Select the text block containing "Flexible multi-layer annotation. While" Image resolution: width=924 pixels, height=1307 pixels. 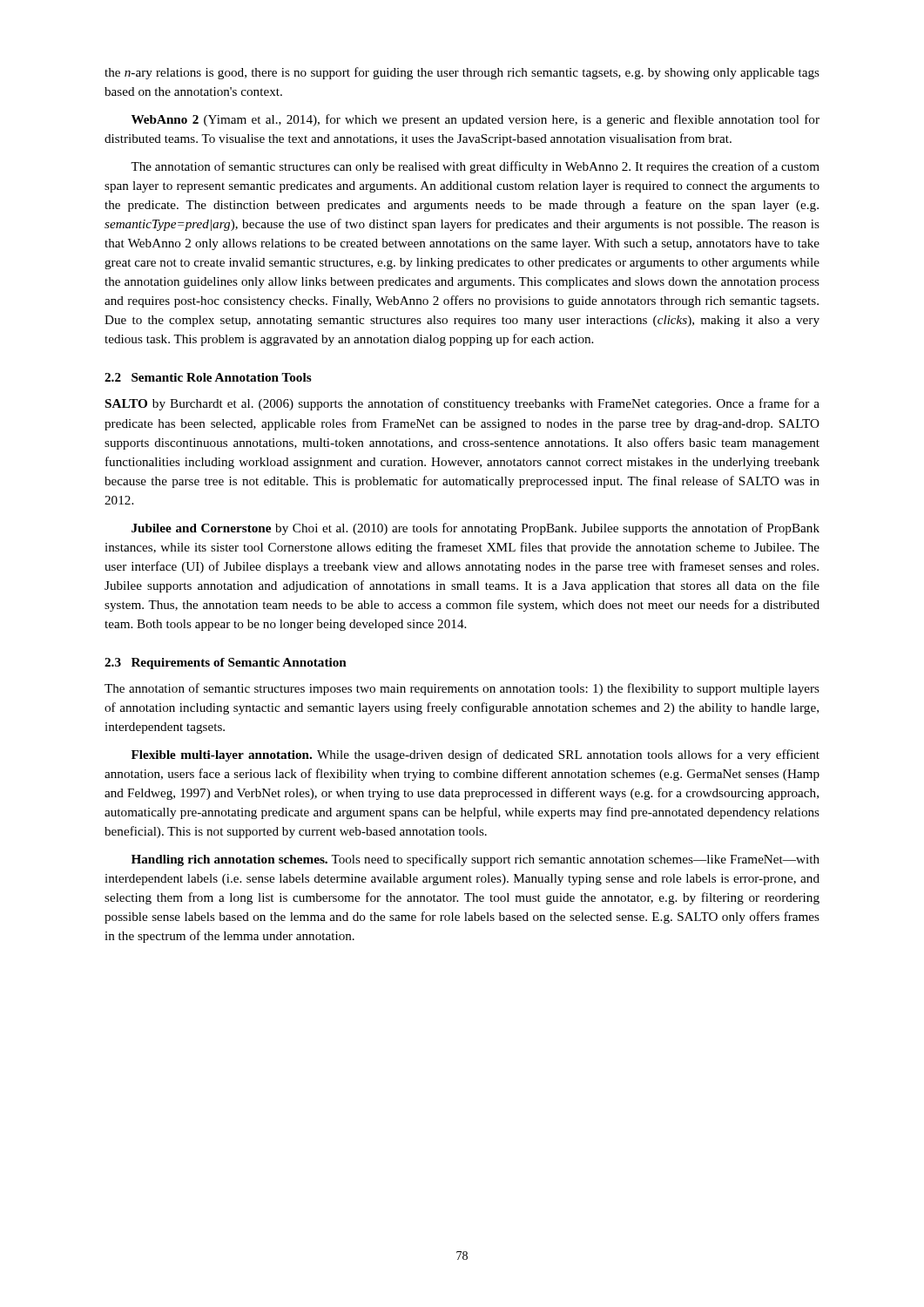(462, 793)
